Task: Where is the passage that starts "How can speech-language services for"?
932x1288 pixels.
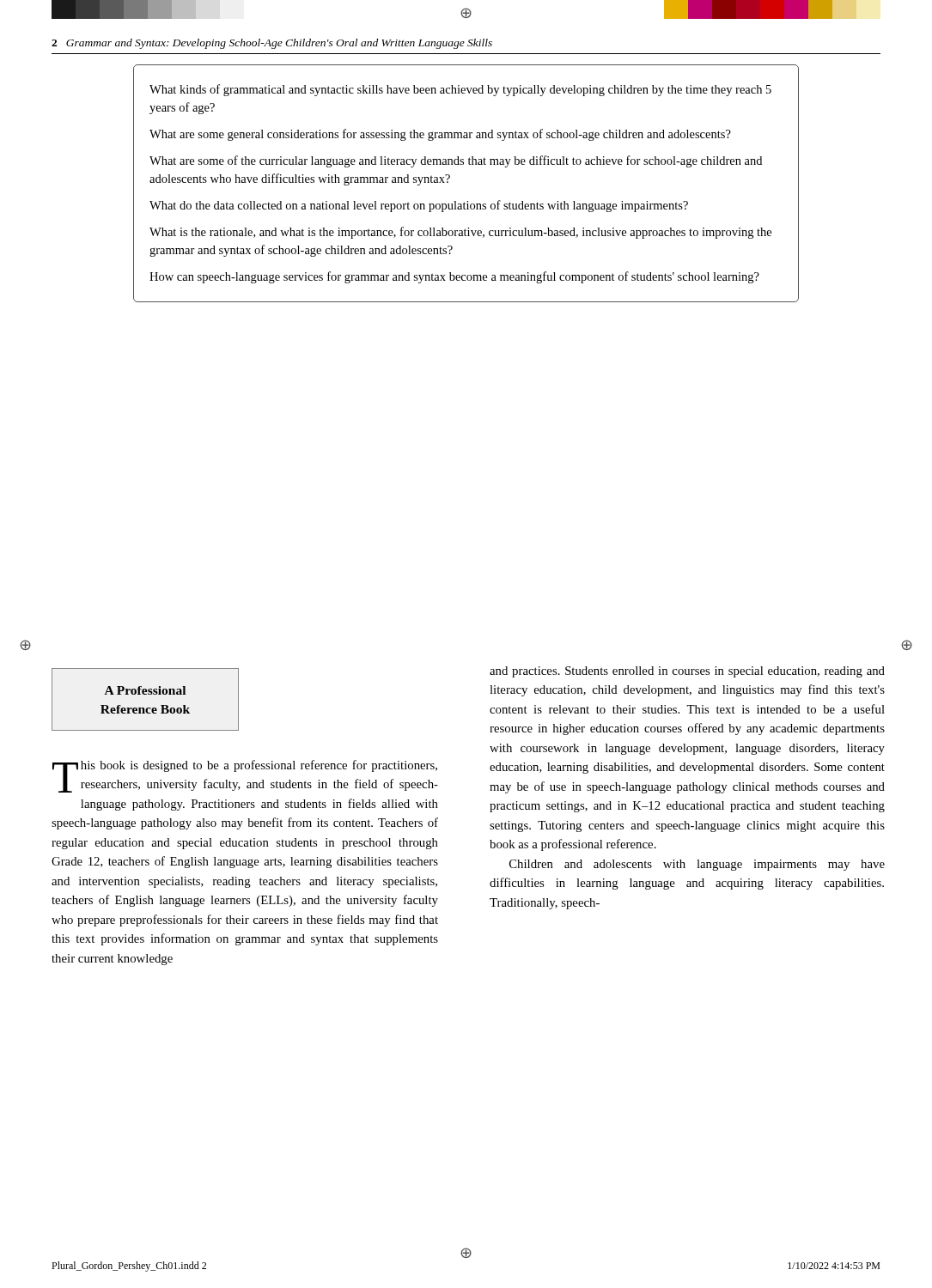Action: (x=454, y=277)
